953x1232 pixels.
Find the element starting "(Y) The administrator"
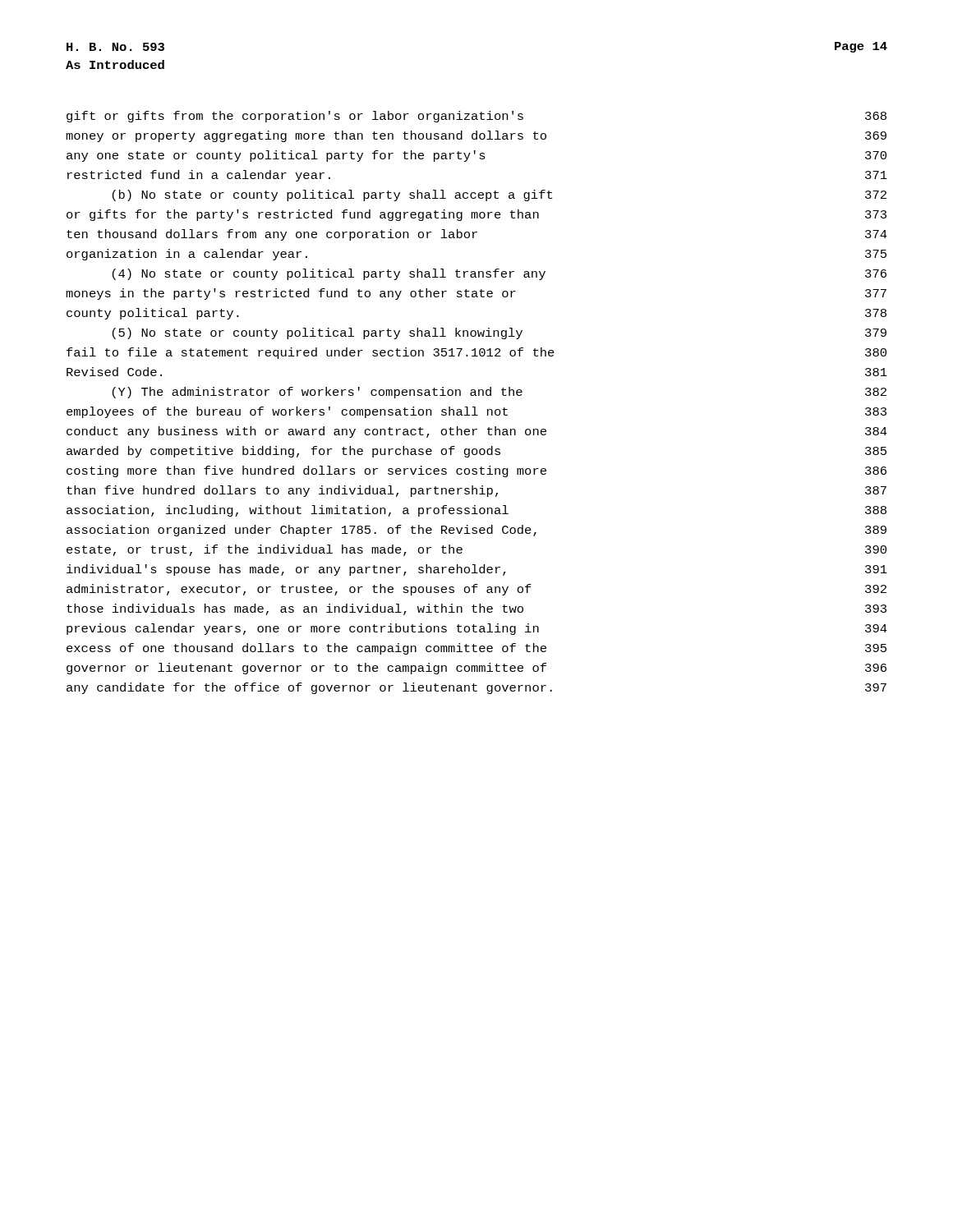476,541
